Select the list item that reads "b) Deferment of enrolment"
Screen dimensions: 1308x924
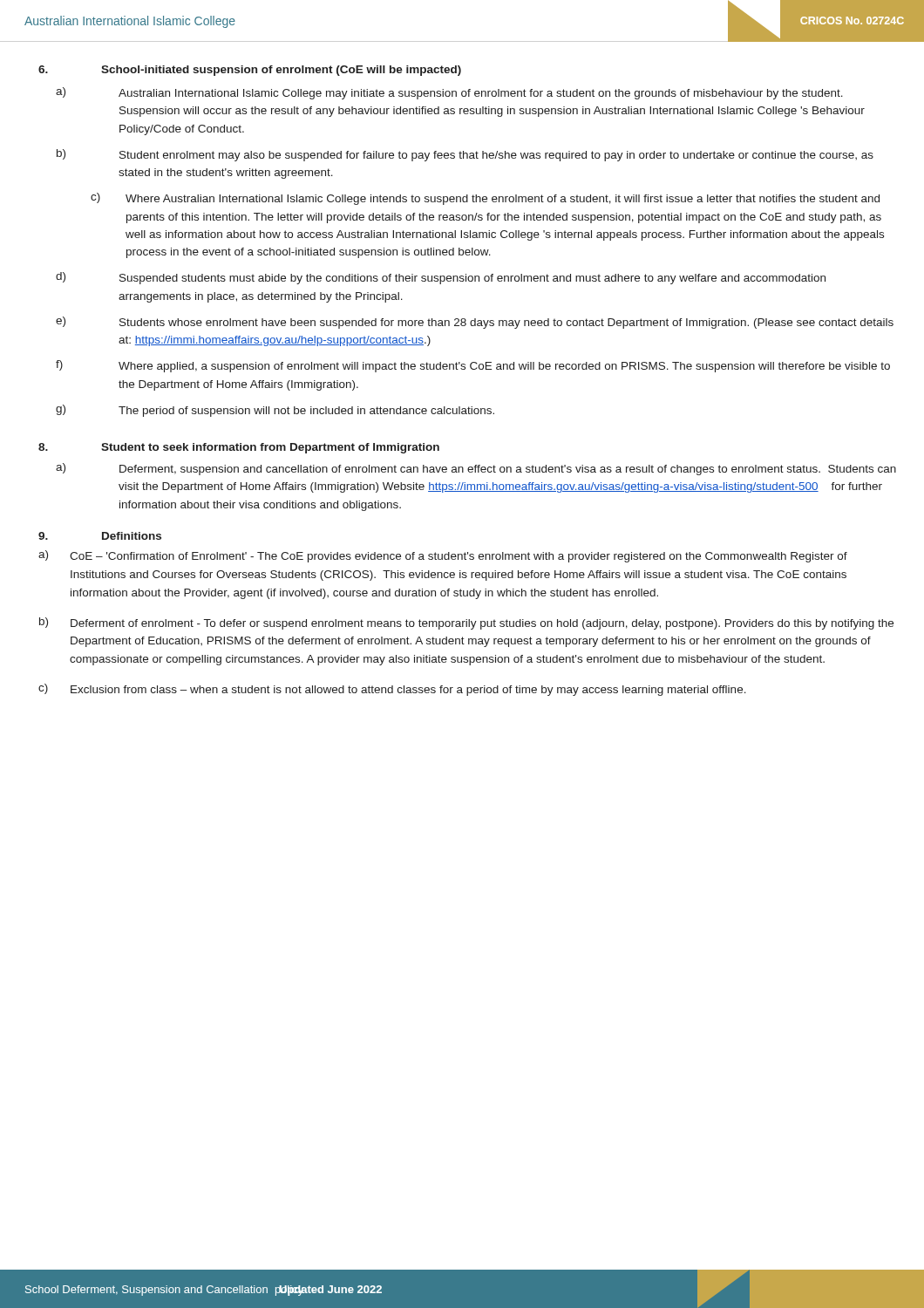pyautogui.click(x=469, y=642)
